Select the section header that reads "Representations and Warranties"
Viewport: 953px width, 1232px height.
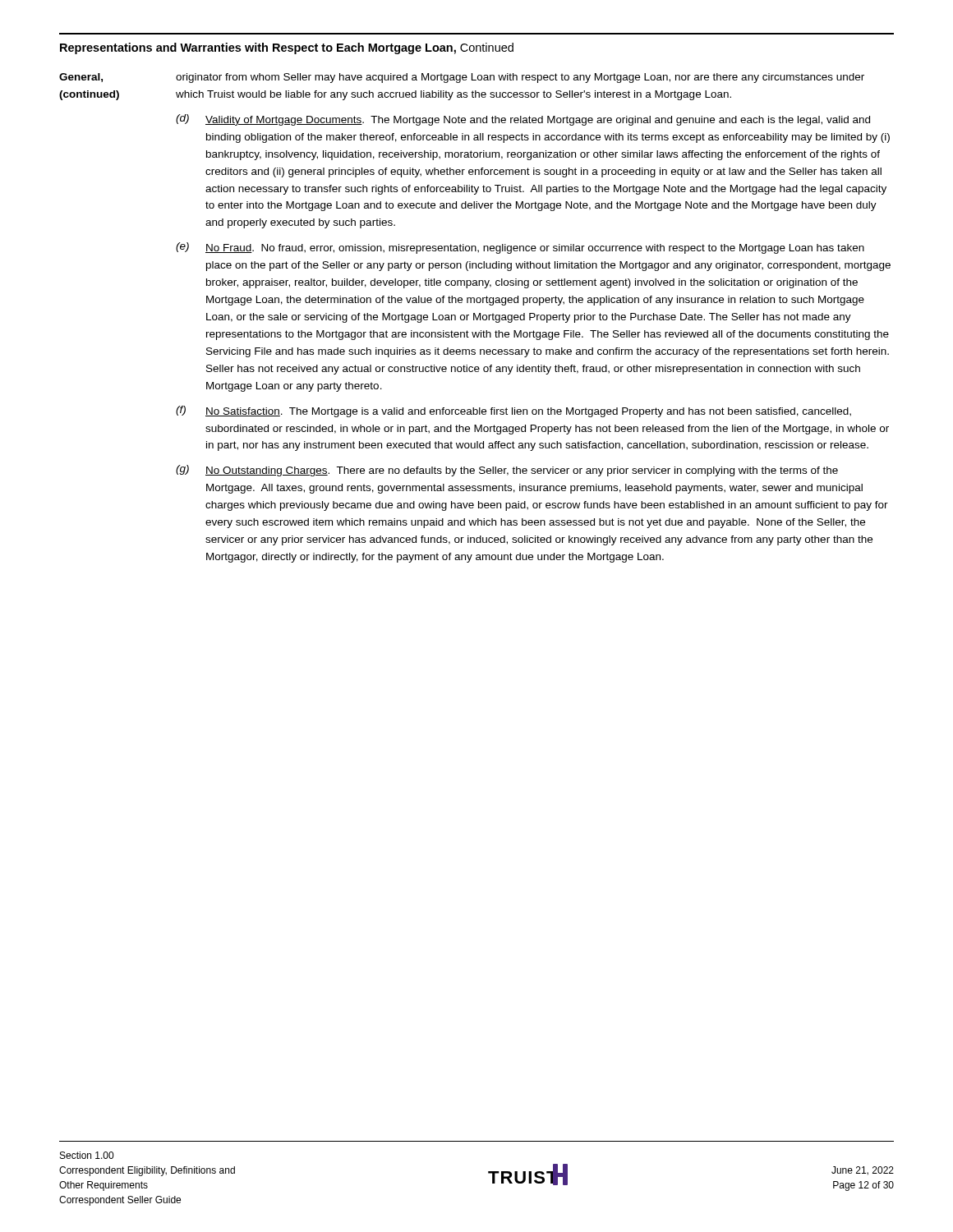(287, 48)
